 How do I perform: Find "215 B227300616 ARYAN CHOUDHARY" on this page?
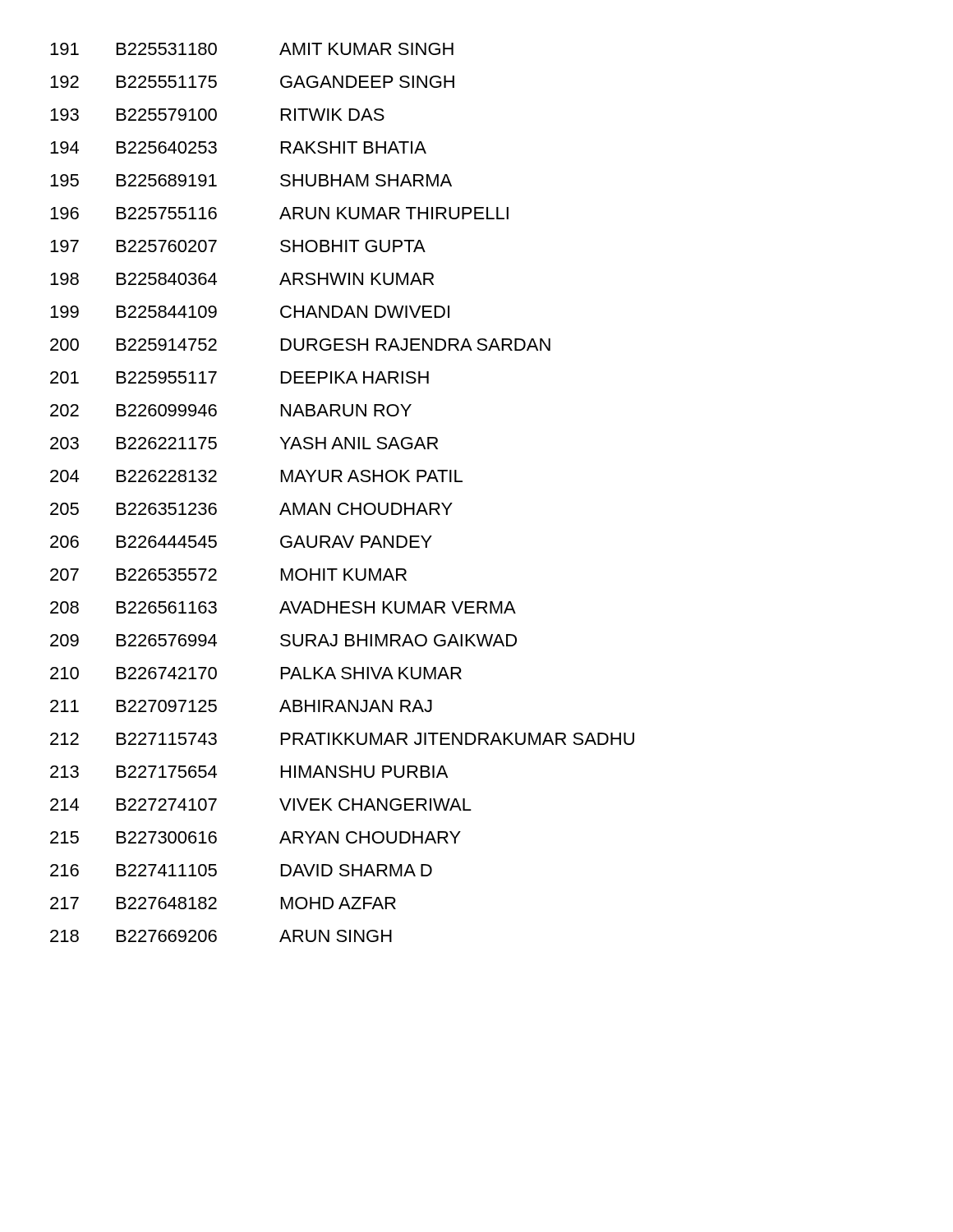tap(64, 837)
